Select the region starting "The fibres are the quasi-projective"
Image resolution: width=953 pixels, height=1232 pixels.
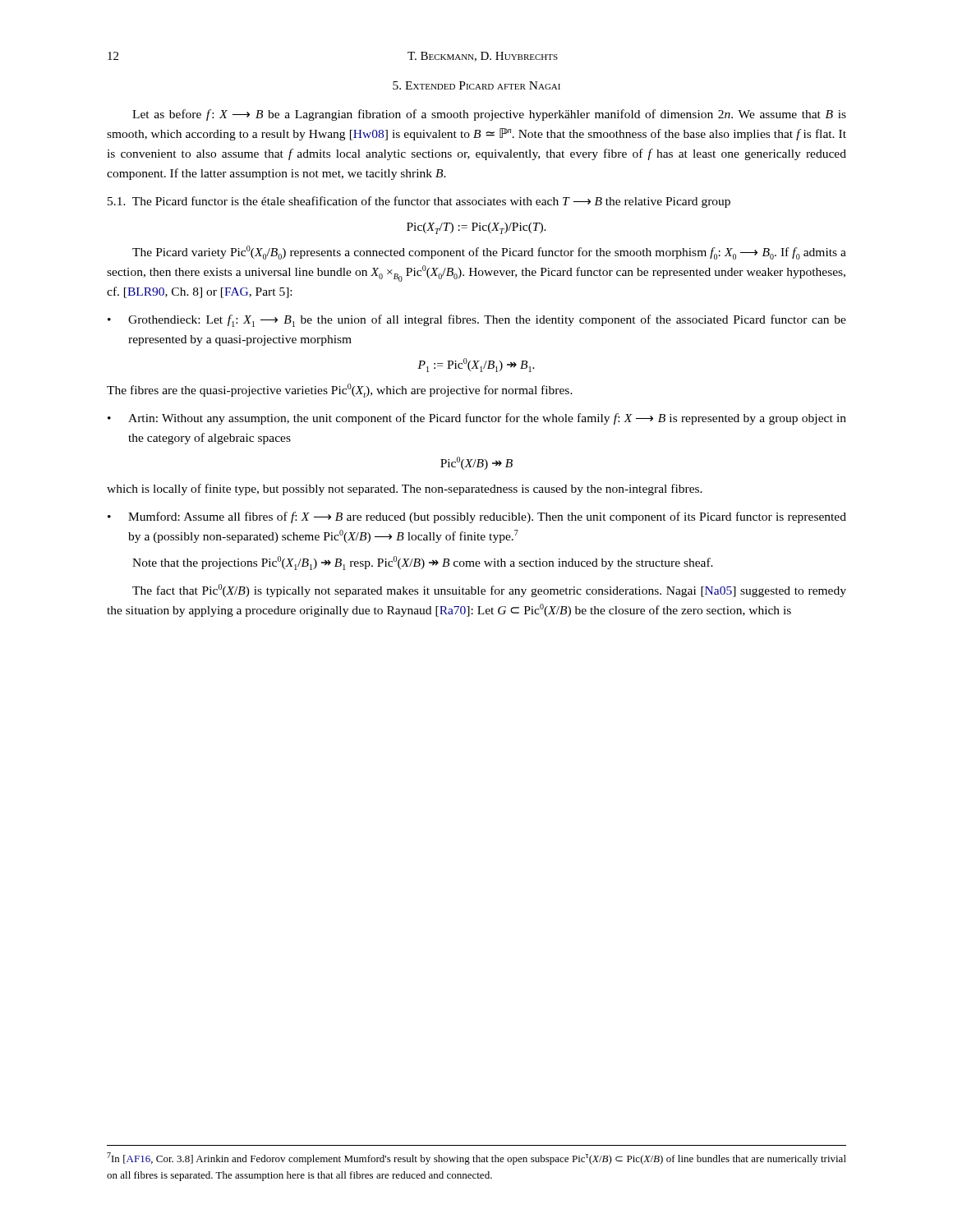[340, 391]
